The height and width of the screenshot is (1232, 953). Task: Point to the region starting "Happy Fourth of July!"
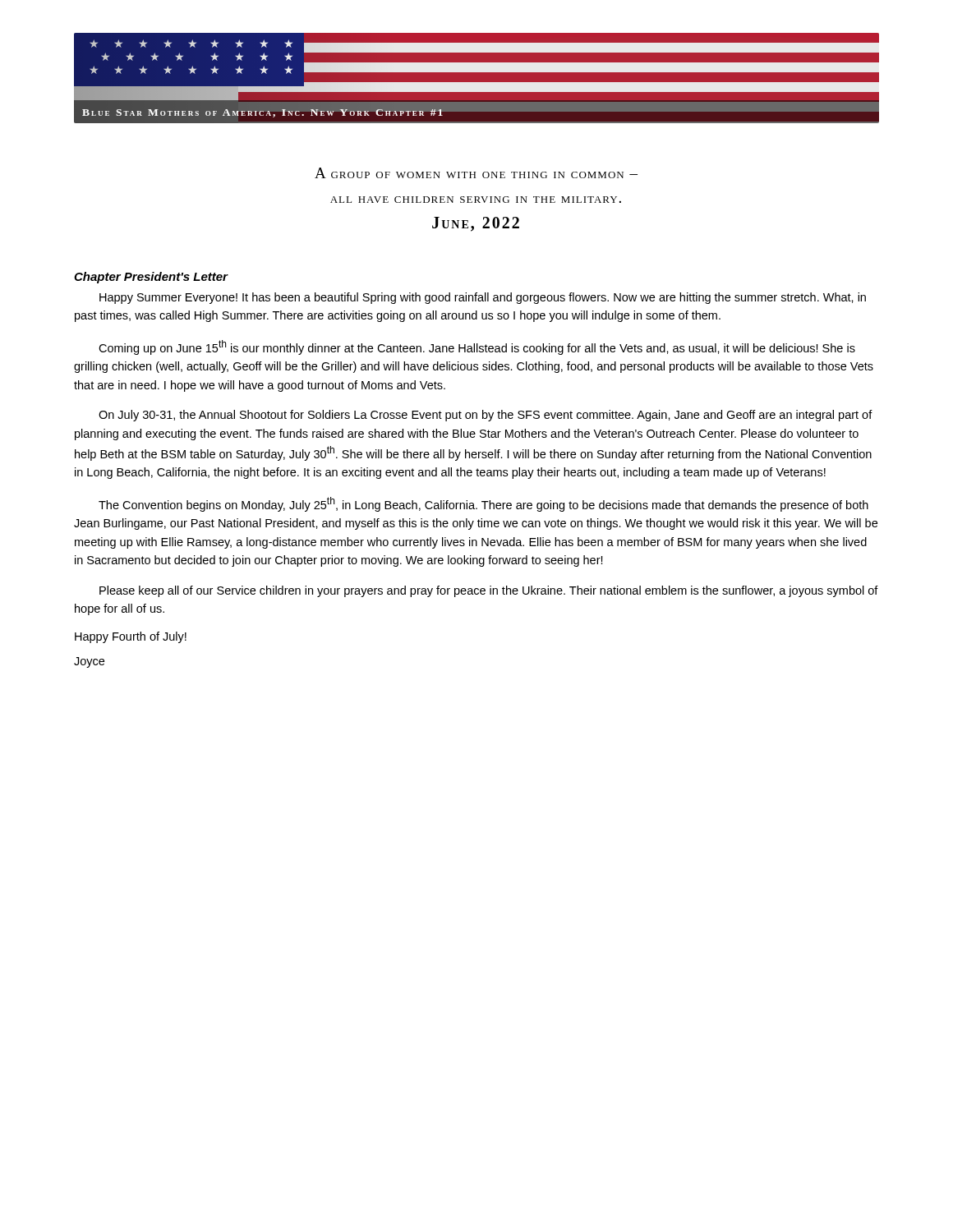(131, 636)
